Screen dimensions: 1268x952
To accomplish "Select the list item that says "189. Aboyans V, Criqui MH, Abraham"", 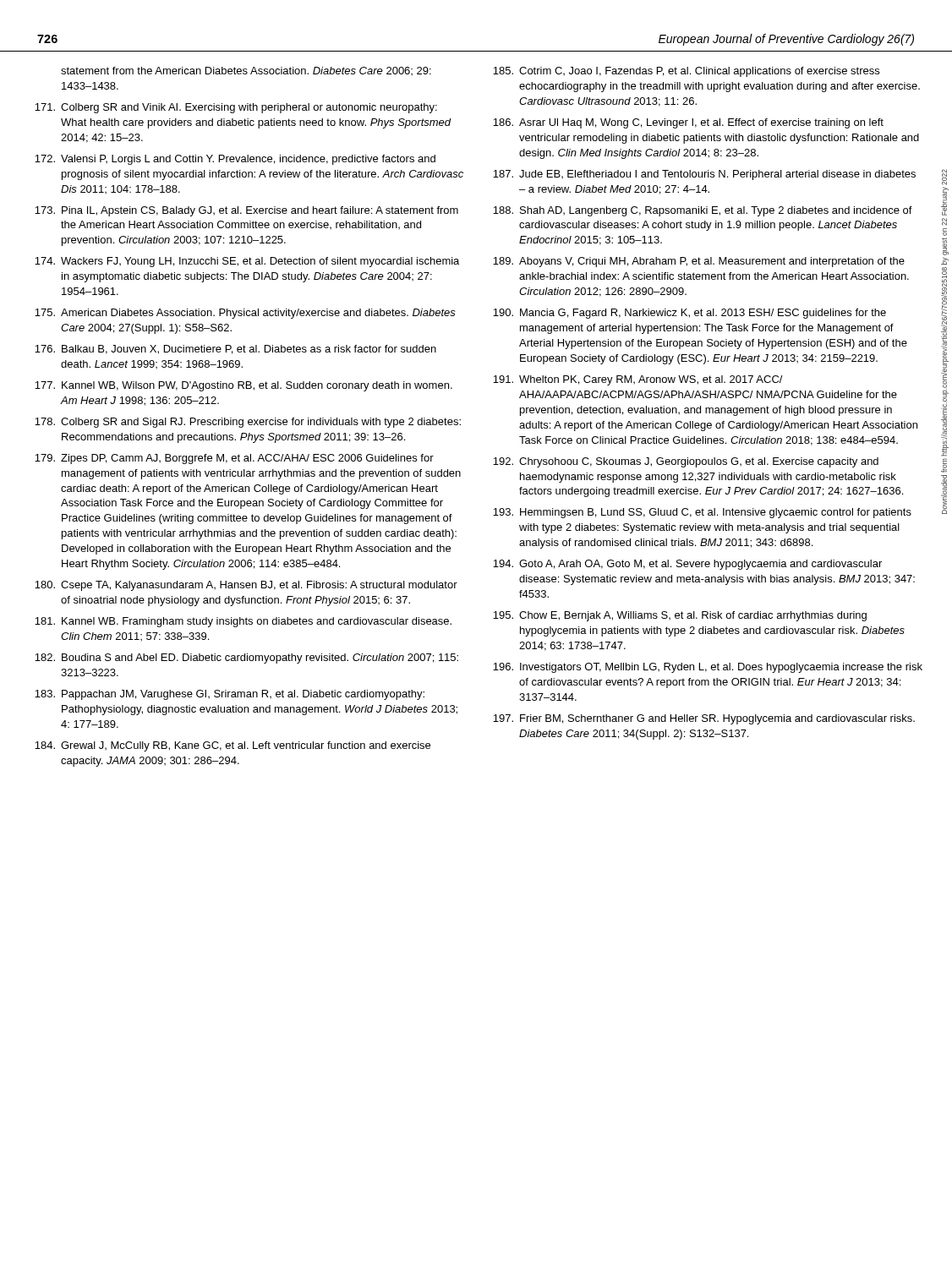I will click(x=705, y=277).
